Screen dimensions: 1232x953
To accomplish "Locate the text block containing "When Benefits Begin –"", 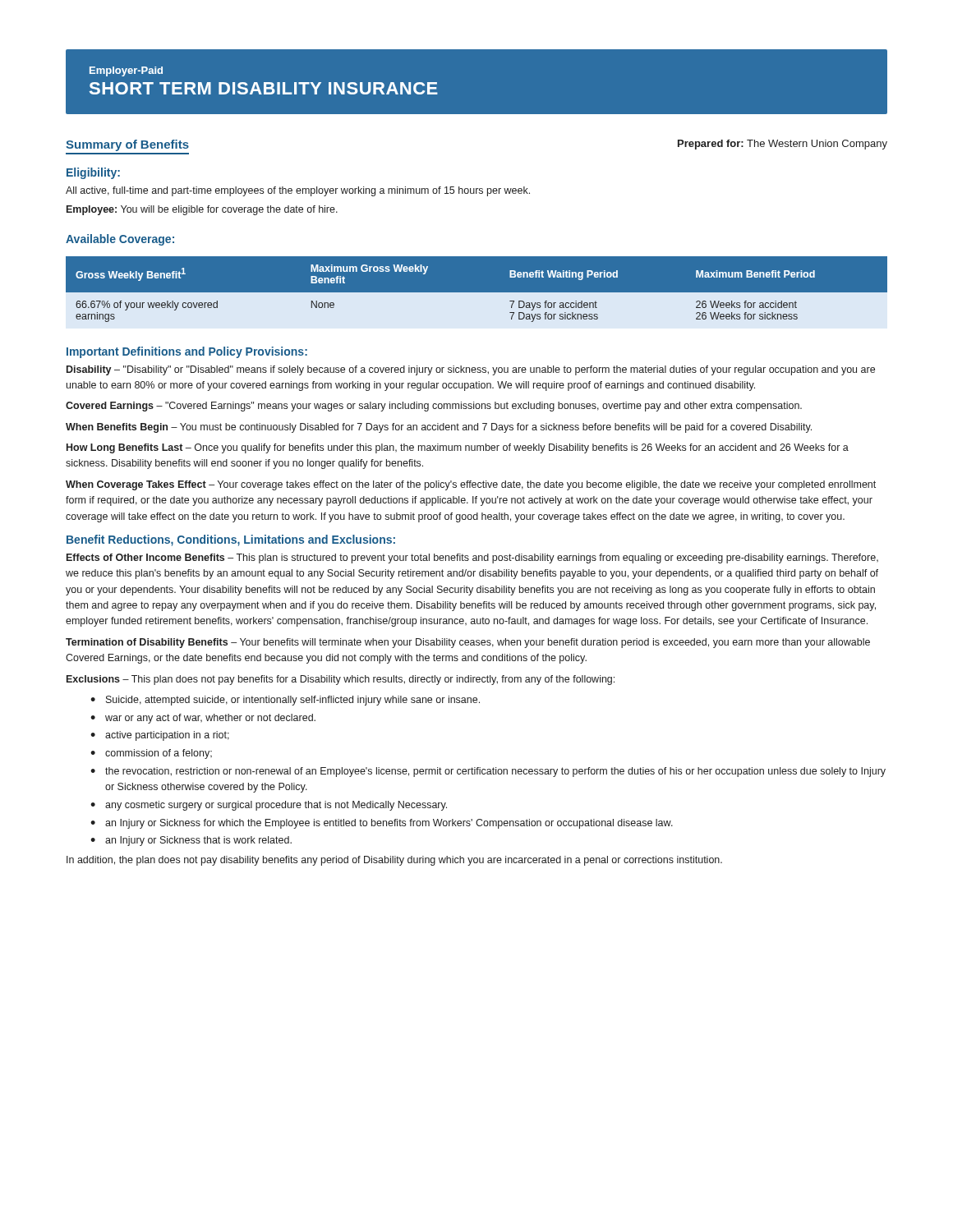I will click(x=476, y=427).
